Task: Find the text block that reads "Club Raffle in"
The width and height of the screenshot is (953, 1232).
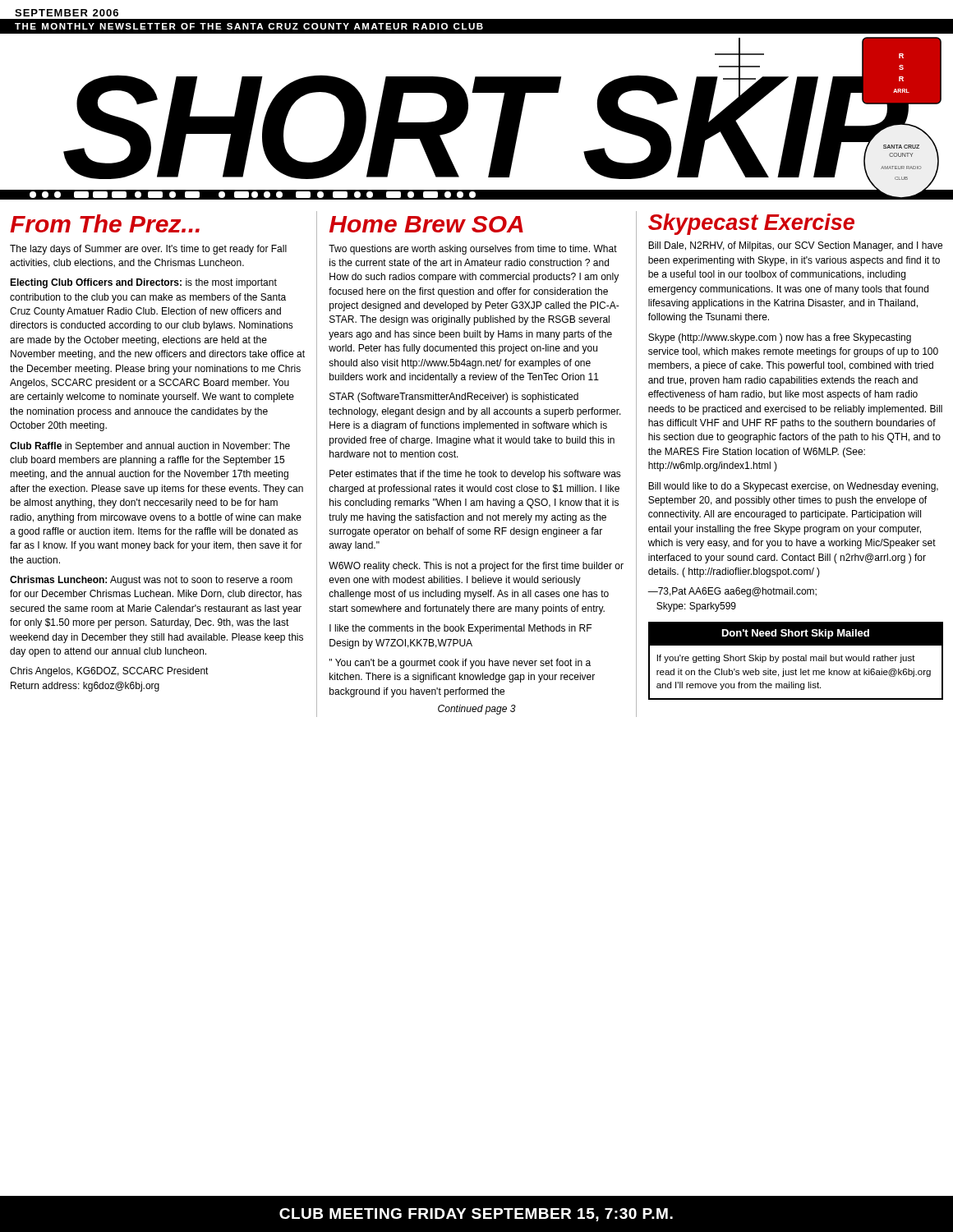Action: point(157,503)
